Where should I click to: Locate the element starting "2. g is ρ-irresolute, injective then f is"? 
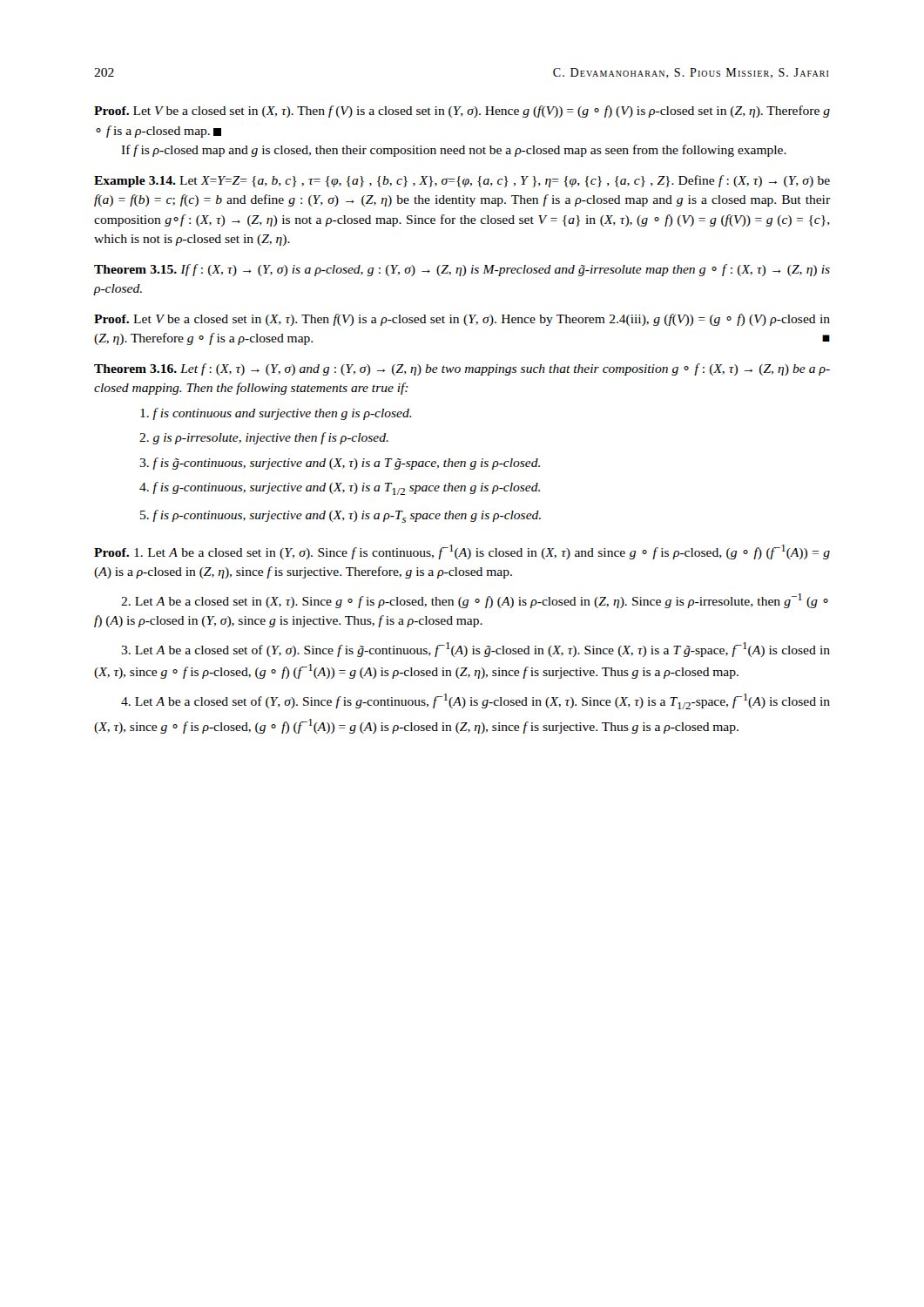click(x=264, y=437)
